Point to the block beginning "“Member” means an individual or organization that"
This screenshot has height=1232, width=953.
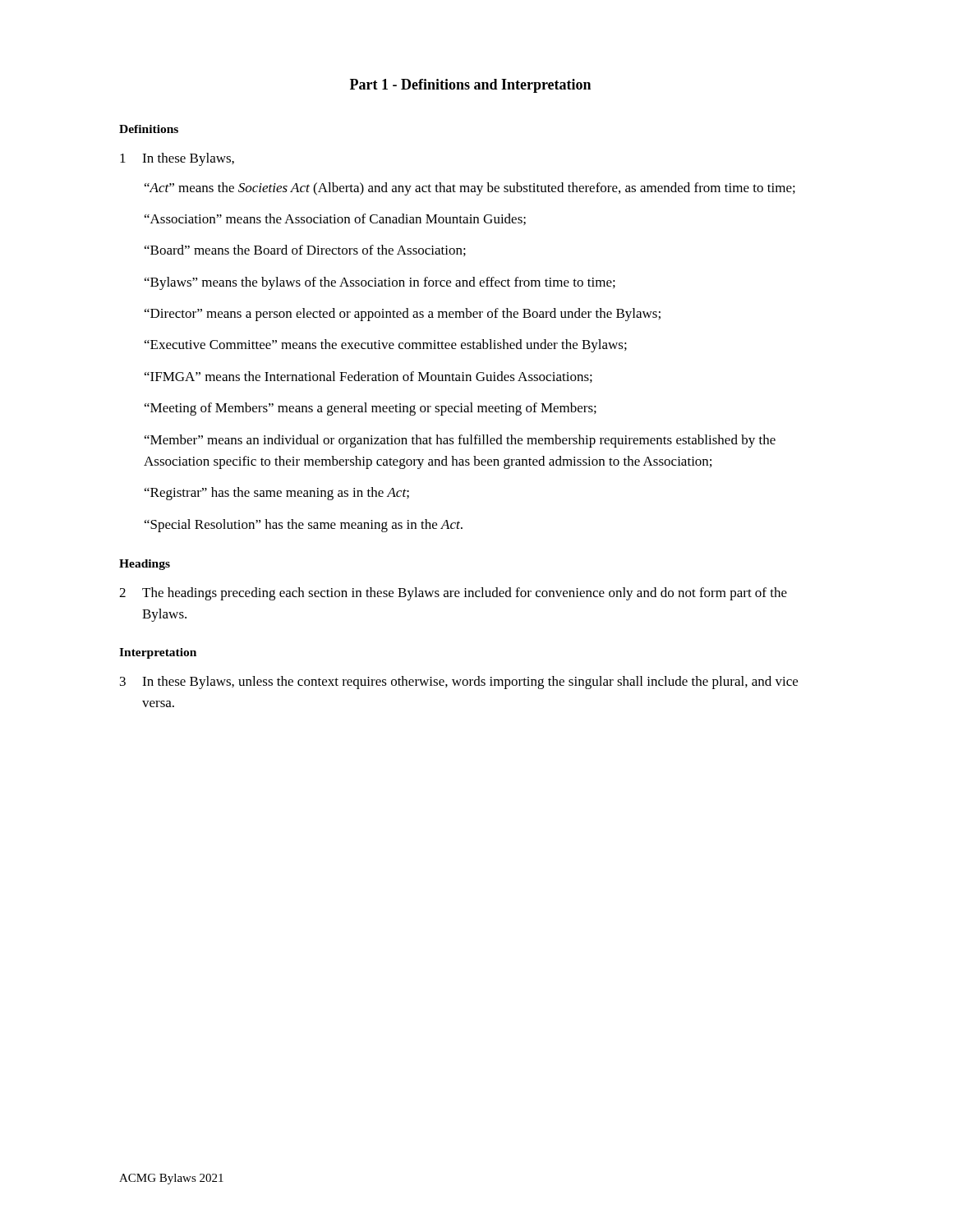[x=460, y=450]
